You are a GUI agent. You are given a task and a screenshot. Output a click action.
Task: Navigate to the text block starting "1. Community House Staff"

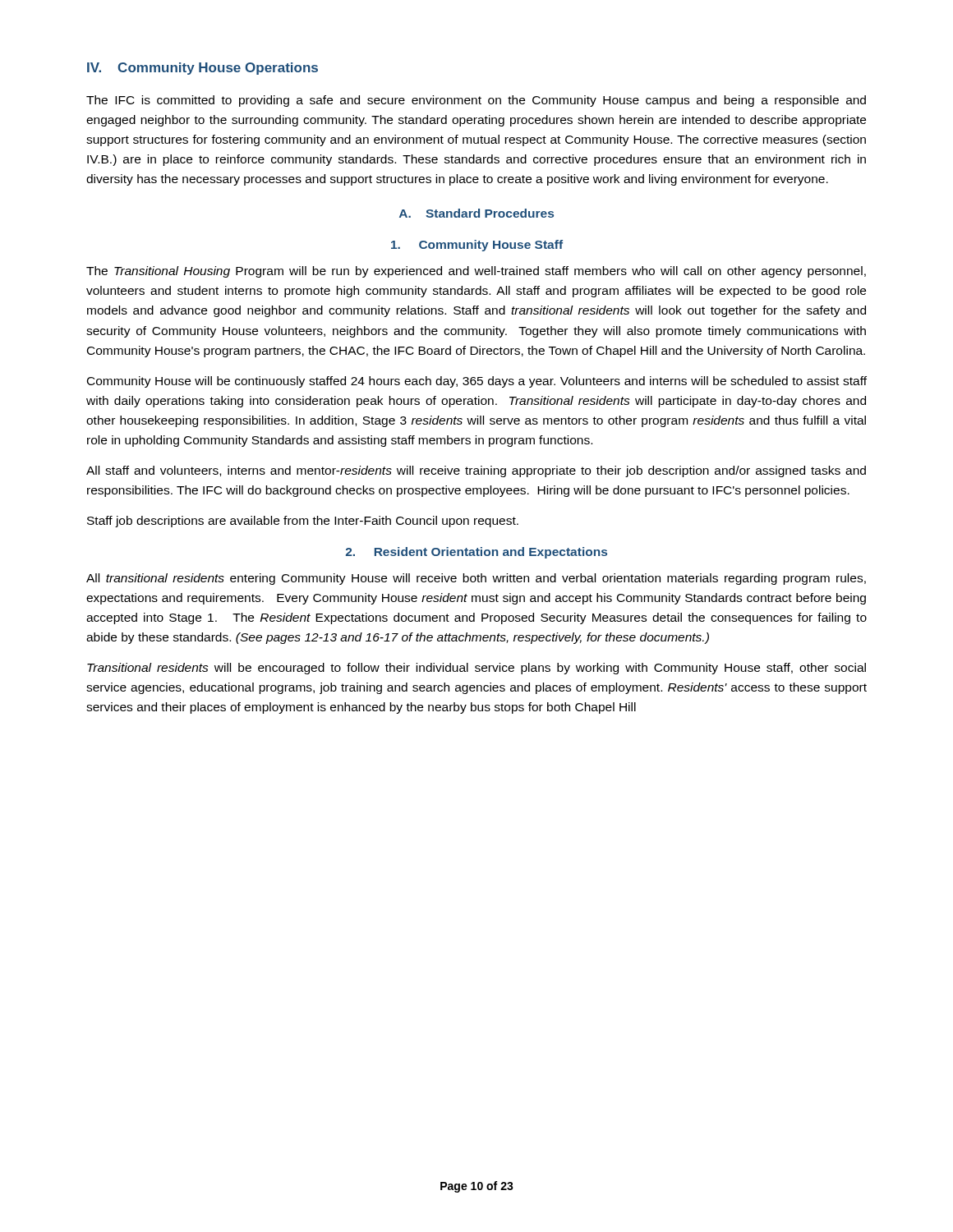coord(476,245)
